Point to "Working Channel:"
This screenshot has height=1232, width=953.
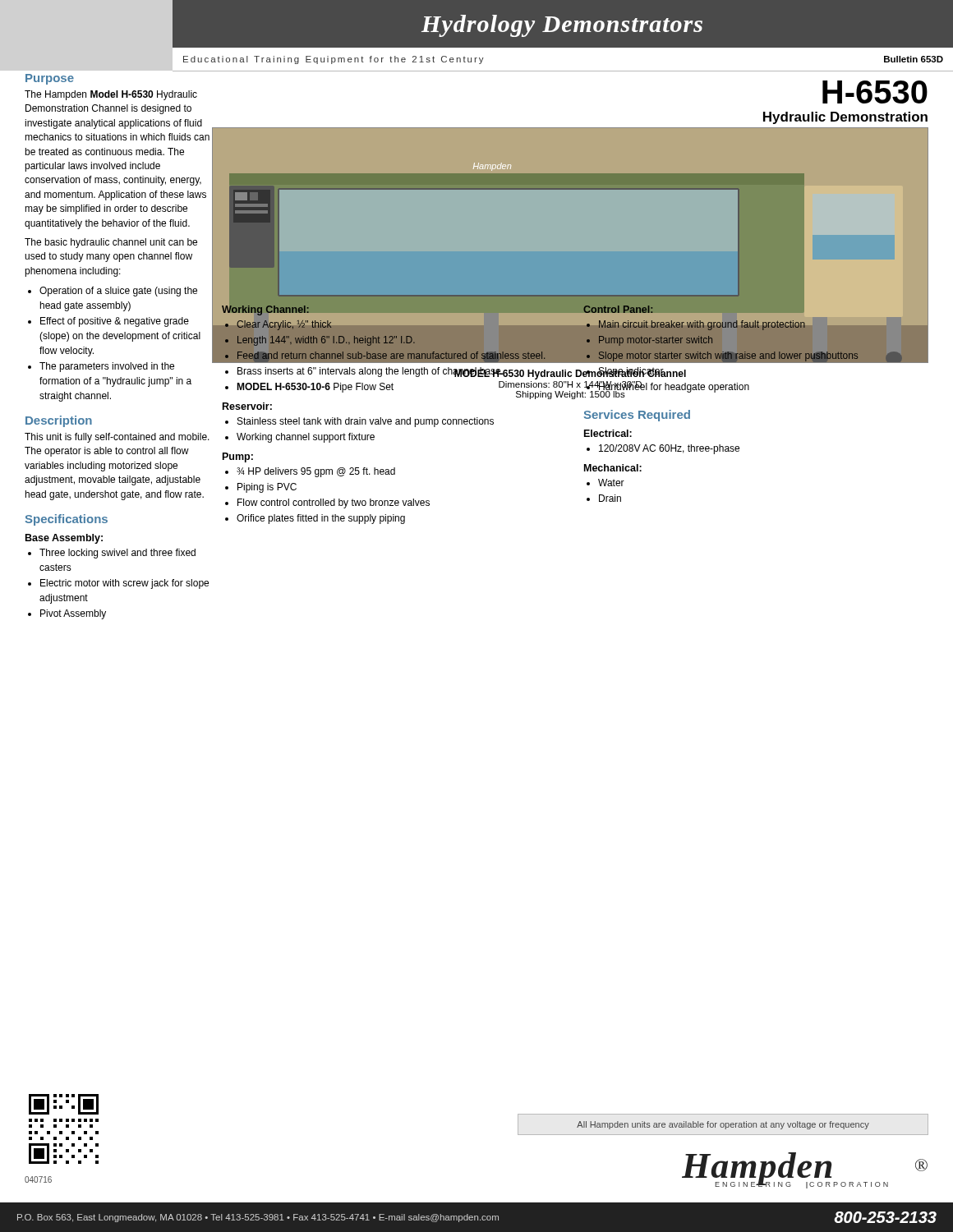(x=266, y=310)
